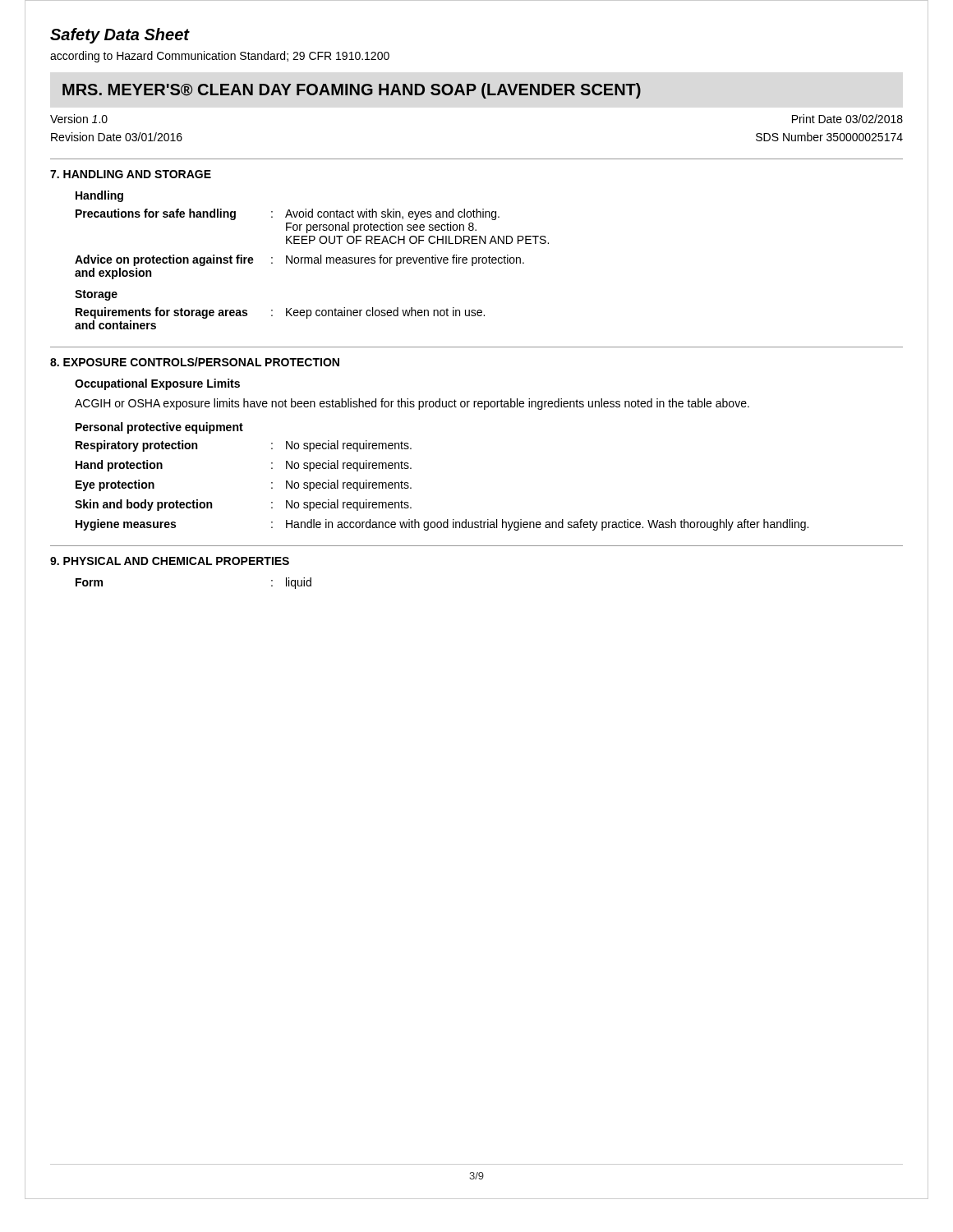Click where it says "Safety Data Sheet"
The image size is (953, 1232).
120,34
